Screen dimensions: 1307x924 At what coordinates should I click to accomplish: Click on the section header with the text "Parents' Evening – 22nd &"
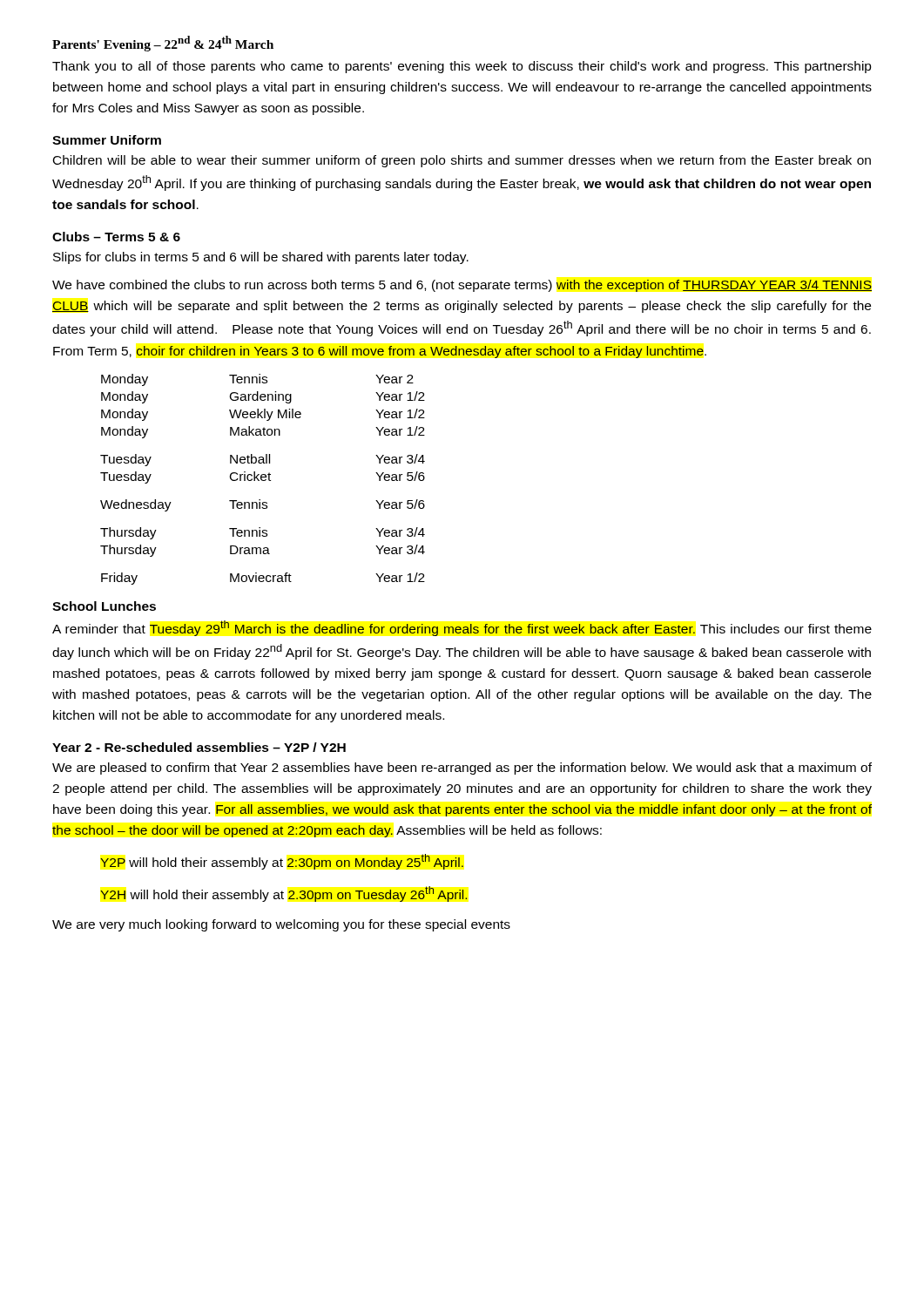(163, 42)
